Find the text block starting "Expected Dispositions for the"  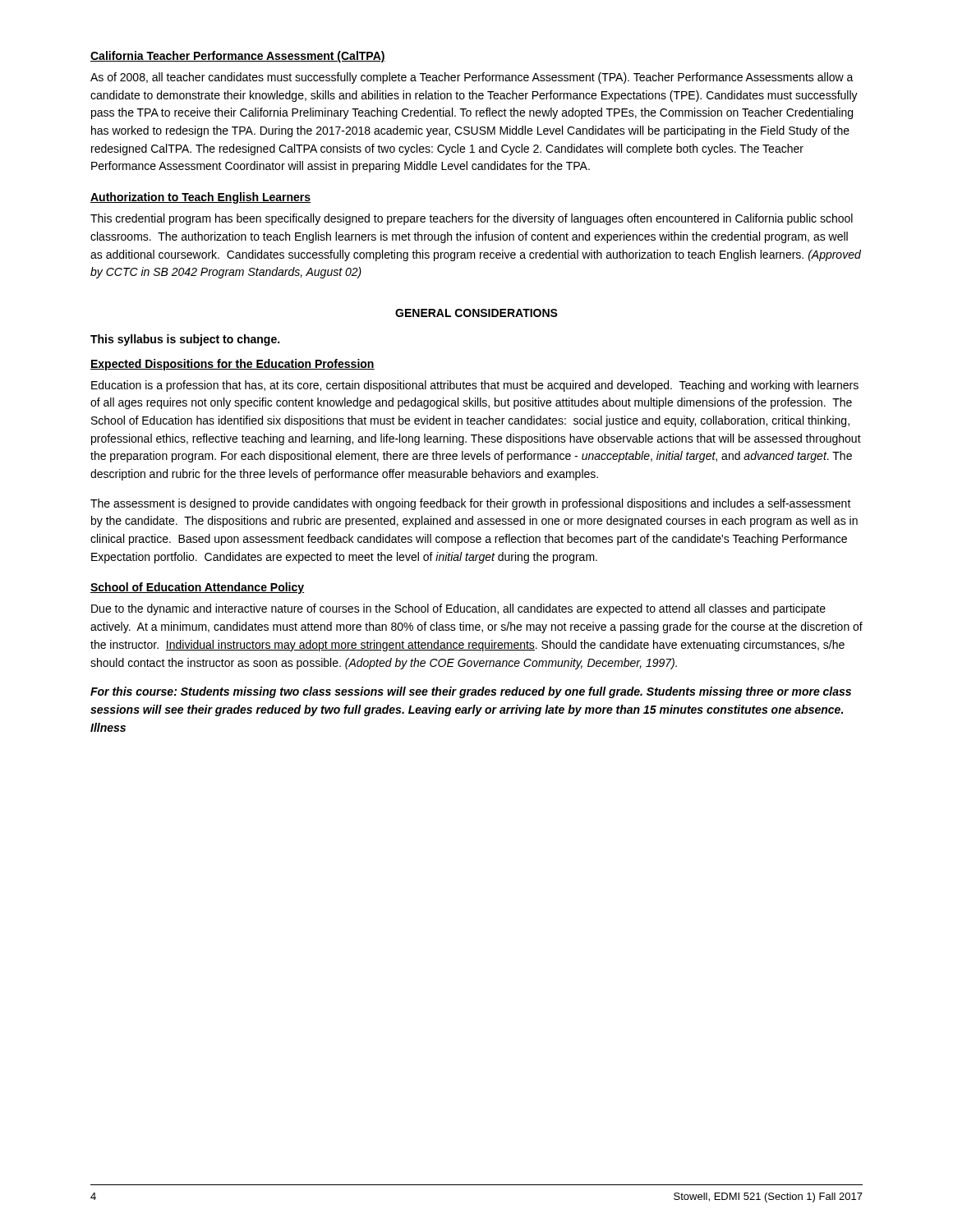[x=232, y=364]
